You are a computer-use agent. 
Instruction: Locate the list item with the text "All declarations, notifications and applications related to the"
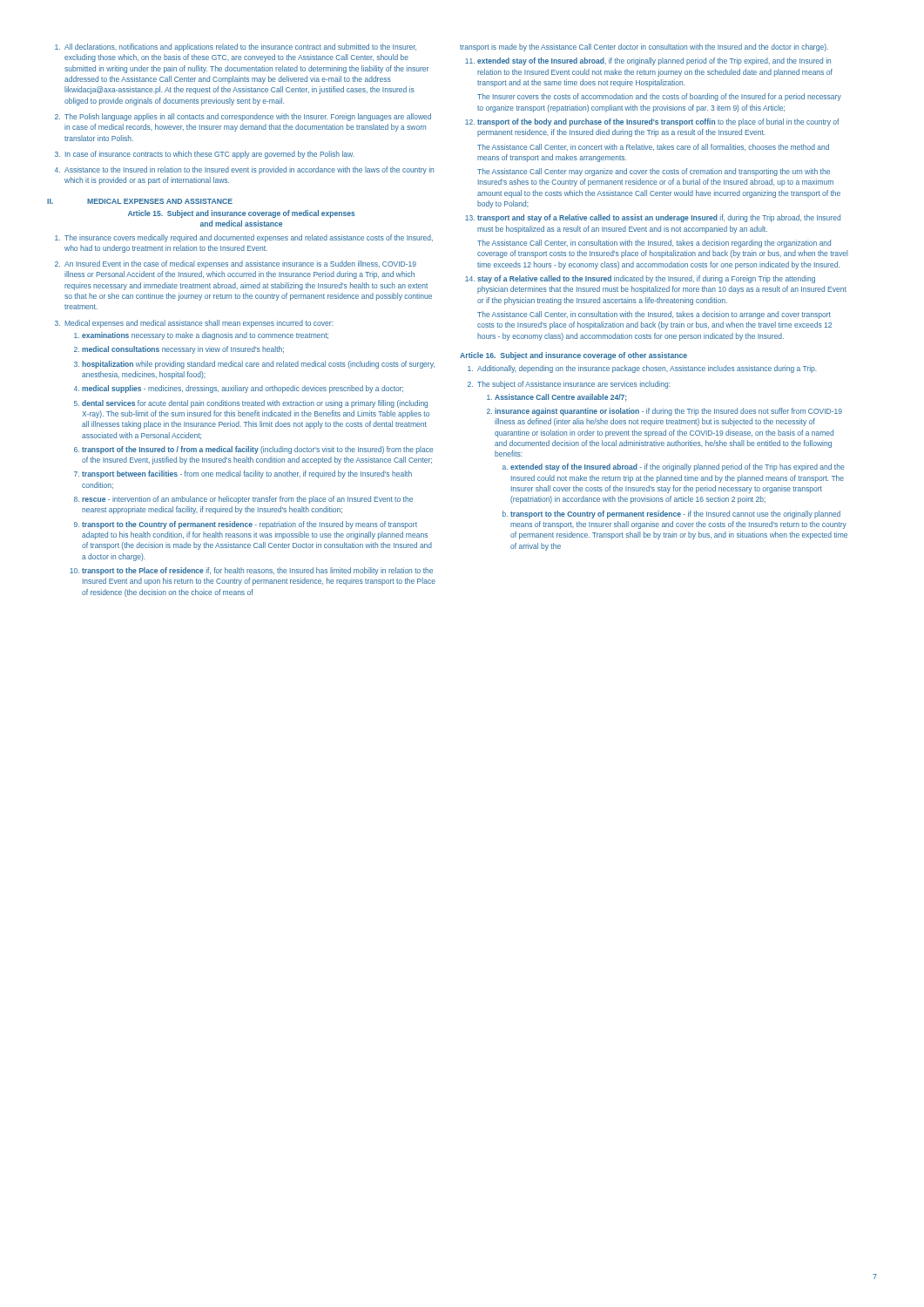[x=241, y=74]
